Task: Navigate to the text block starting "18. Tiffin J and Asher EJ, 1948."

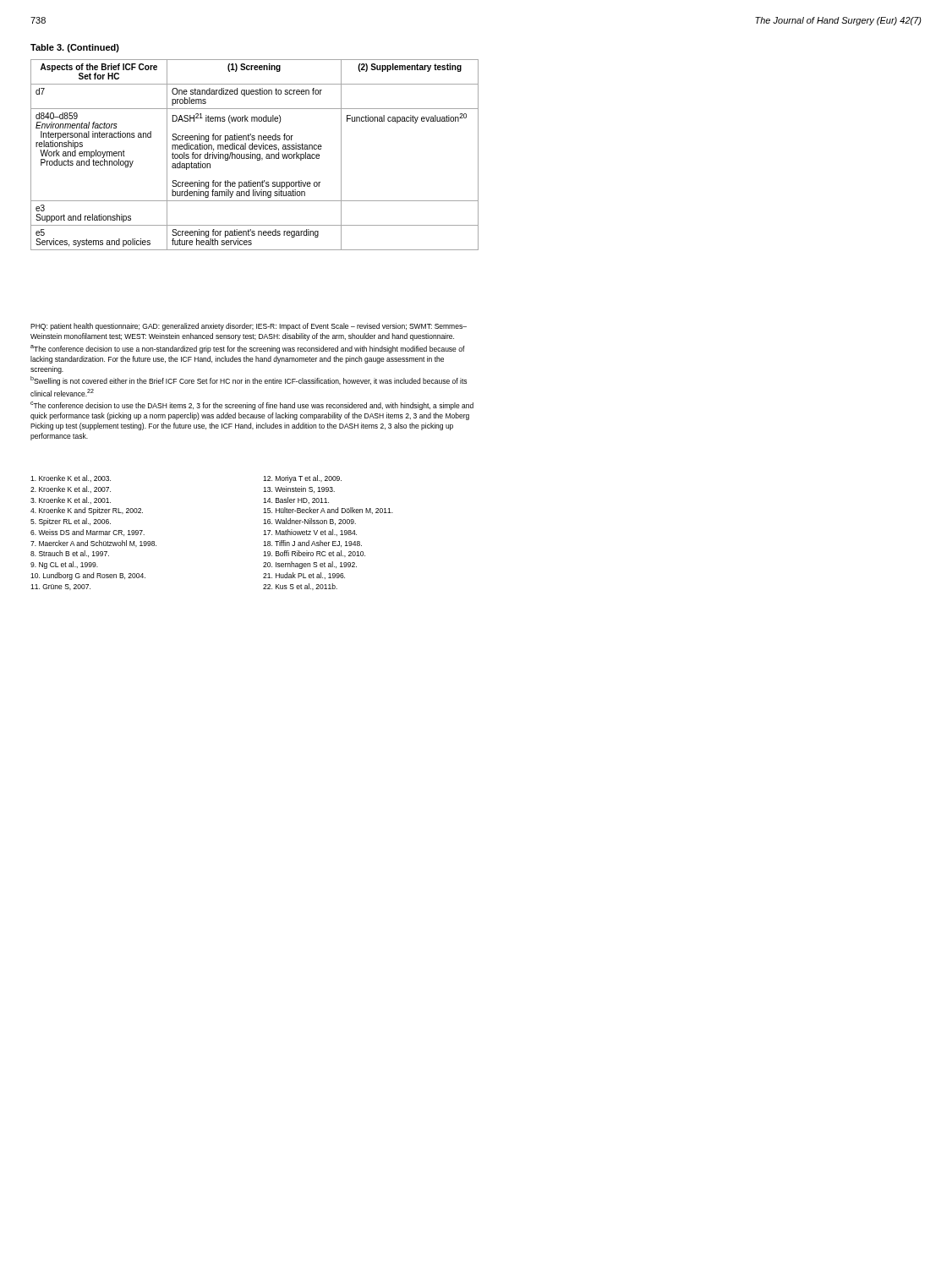Action: pos(313,543)
